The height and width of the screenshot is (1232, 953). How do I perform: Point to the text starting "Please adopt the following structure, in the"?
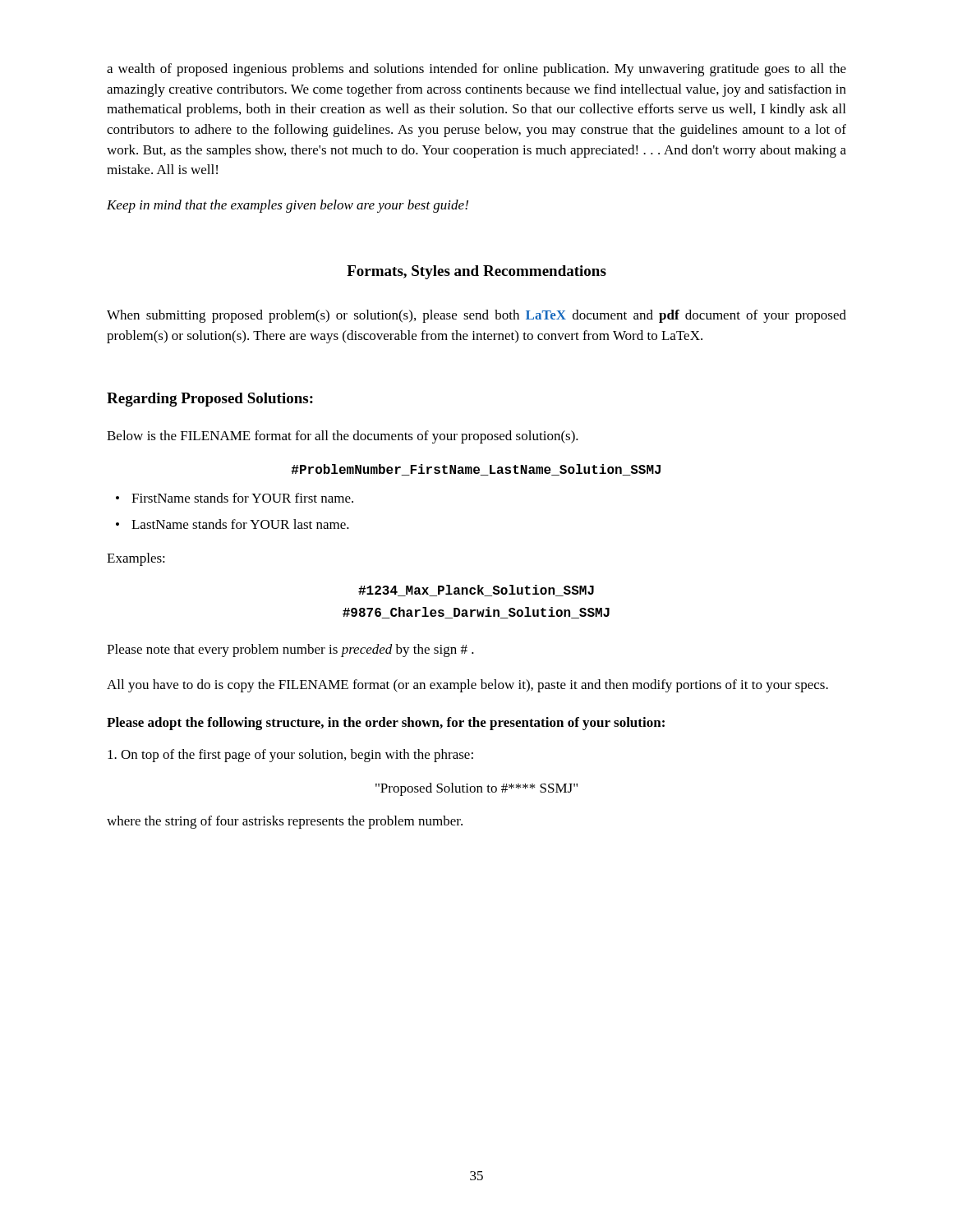click(386, 723)
